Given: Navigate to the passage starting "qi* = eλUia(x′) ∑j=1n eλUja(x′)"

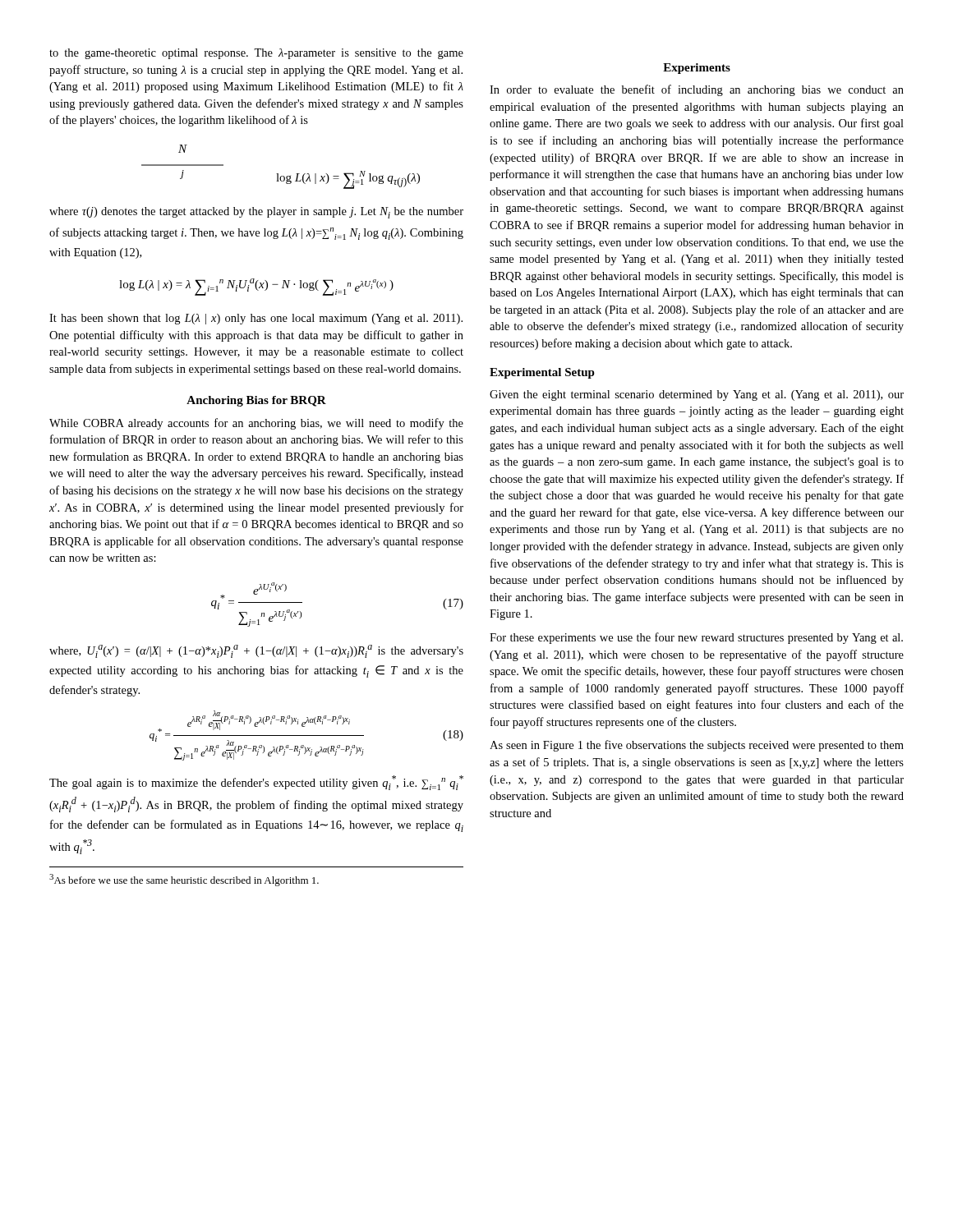Looking at the screenshot, I should [x=270, y=602].
